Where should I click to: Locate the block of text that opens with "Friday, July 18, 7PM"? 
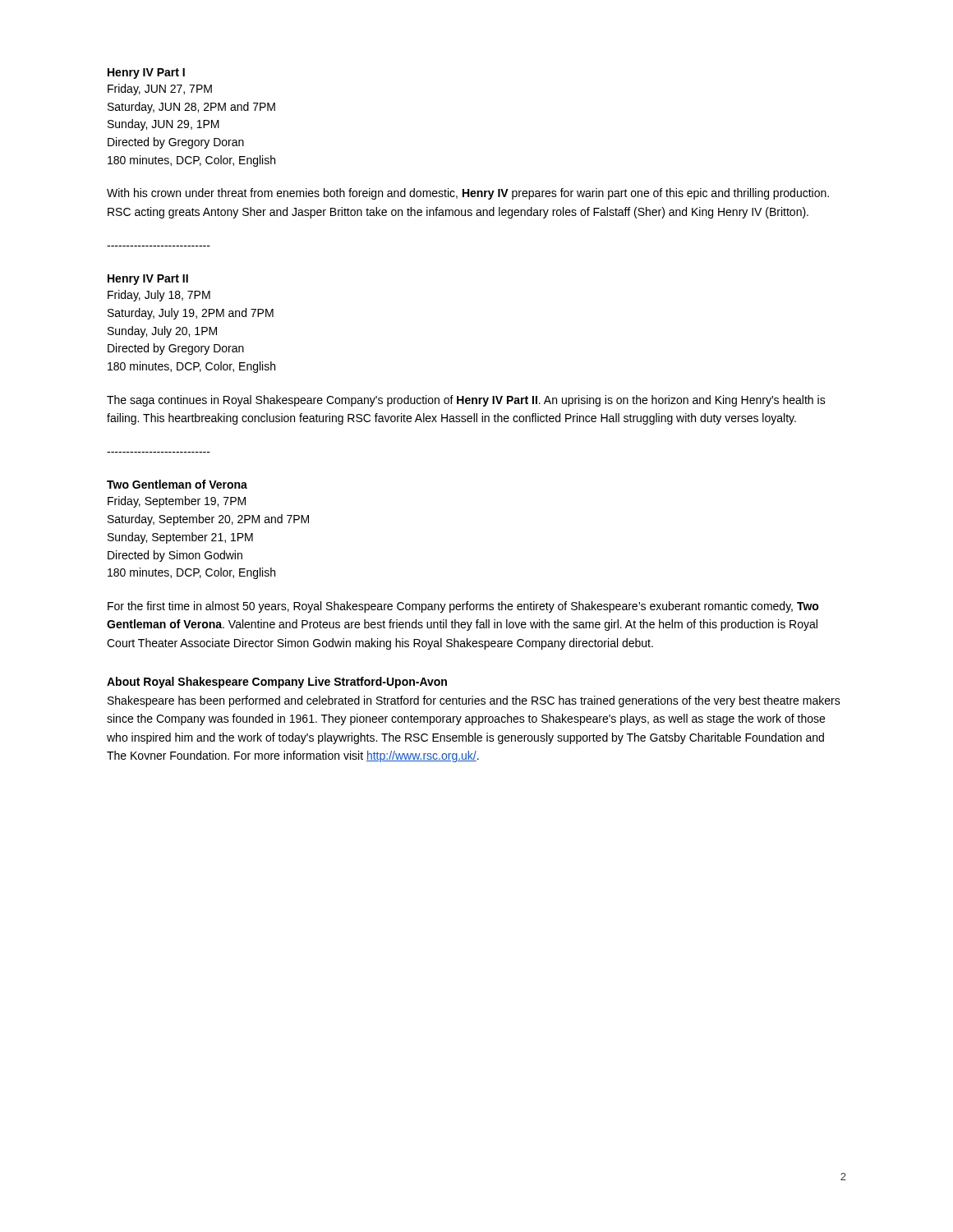(159, 296)
